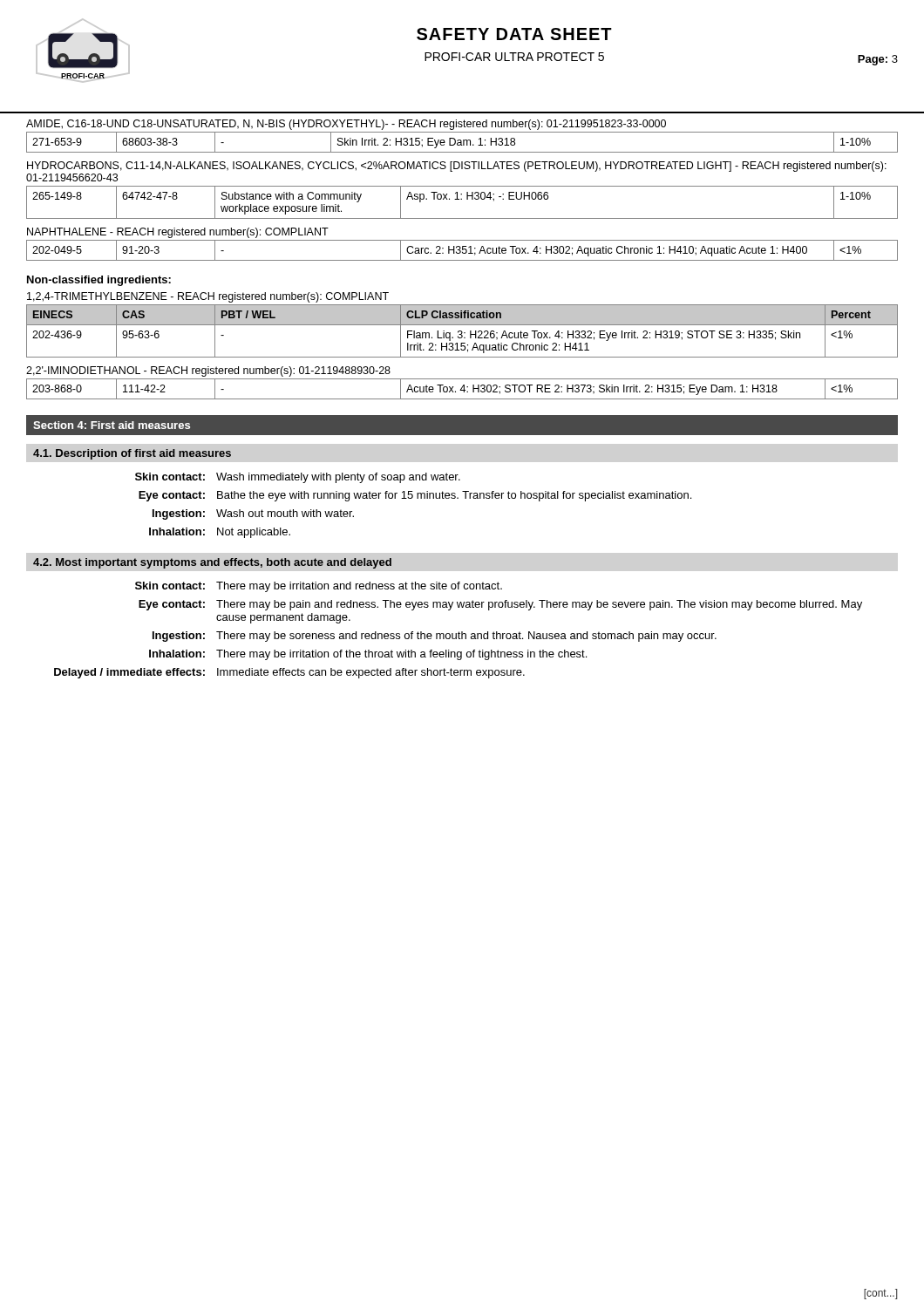Locate the table with the text "CLP Classification"
This screenshot has height=1308, width=924.
[x=462, y=331]
